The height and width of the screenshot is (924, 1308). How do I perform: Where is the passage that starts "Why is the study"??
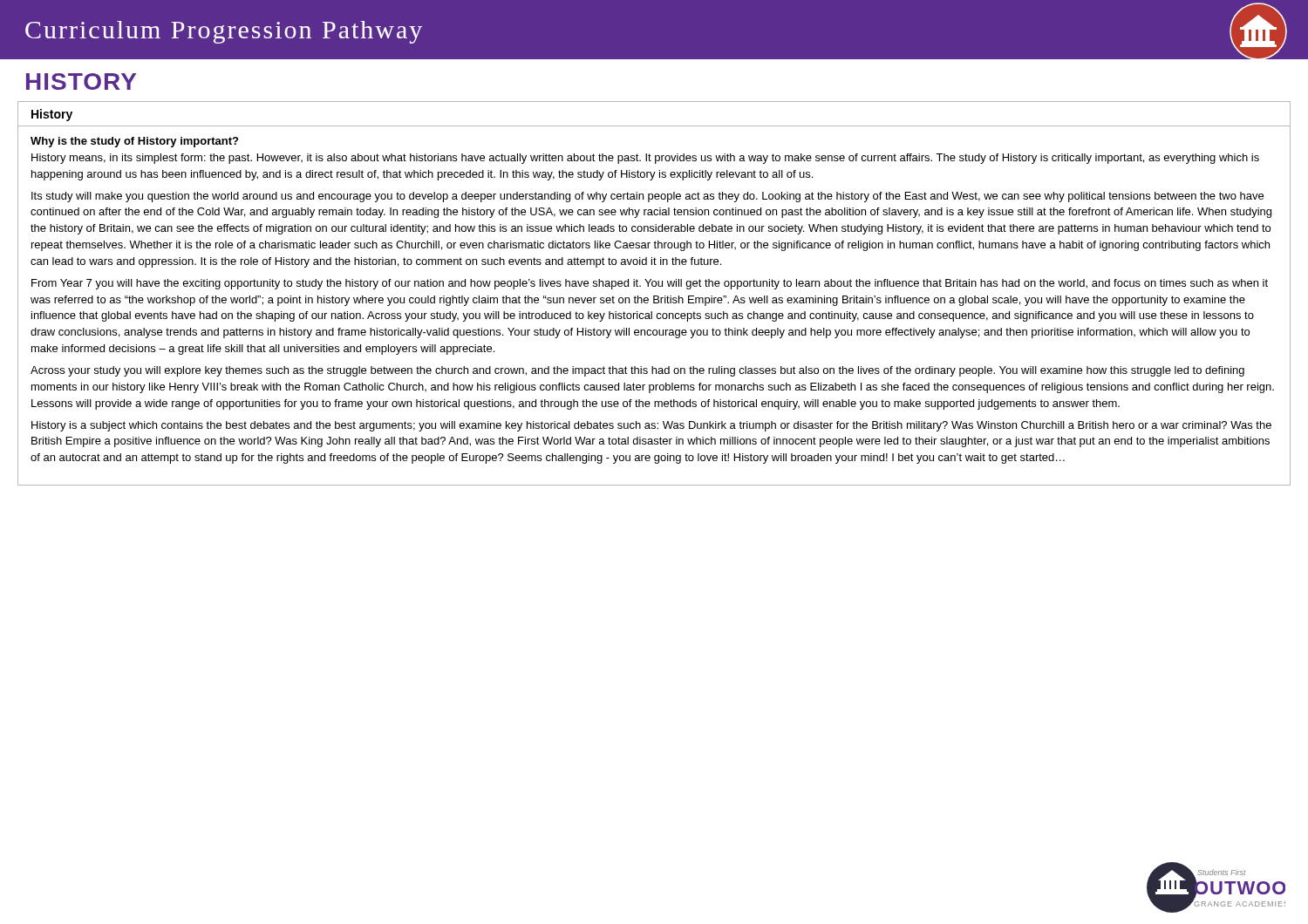coord(654,300)
